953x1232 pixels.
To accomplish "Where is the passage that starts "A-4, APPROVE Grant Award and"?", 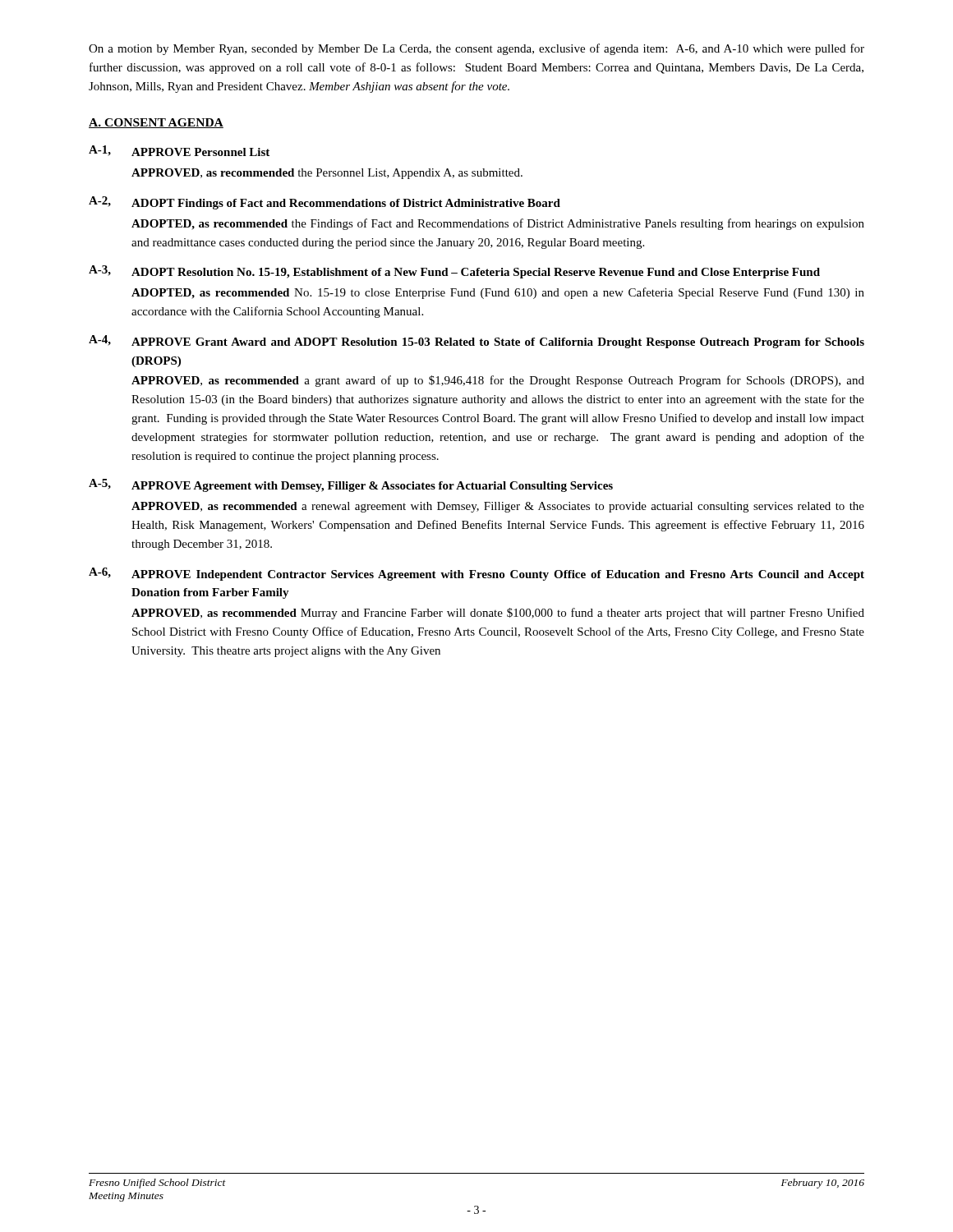I will (x=476, y=399).
